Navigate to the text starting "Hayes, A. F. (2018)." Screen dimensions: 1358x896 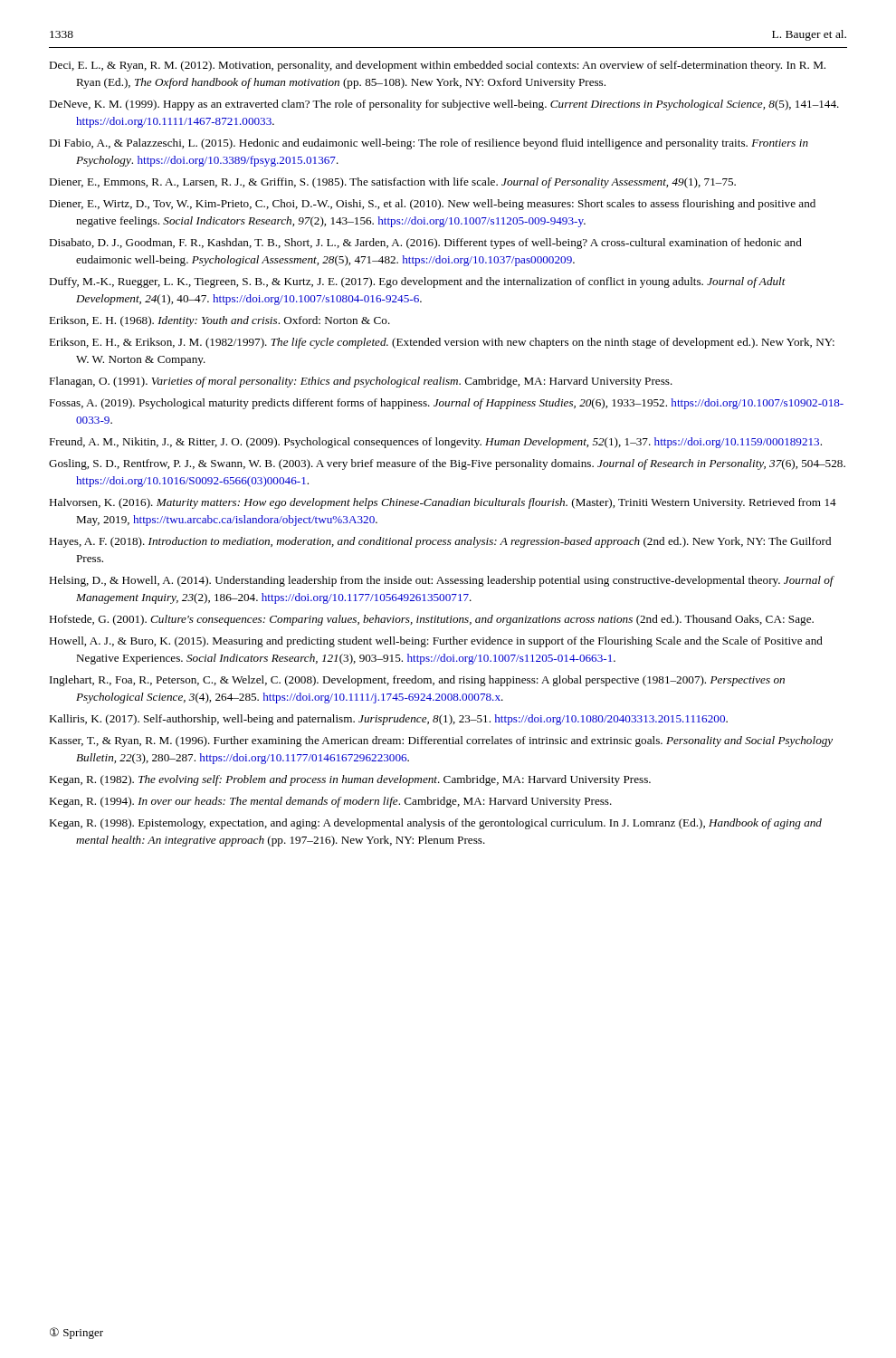(x=440, y=550)
